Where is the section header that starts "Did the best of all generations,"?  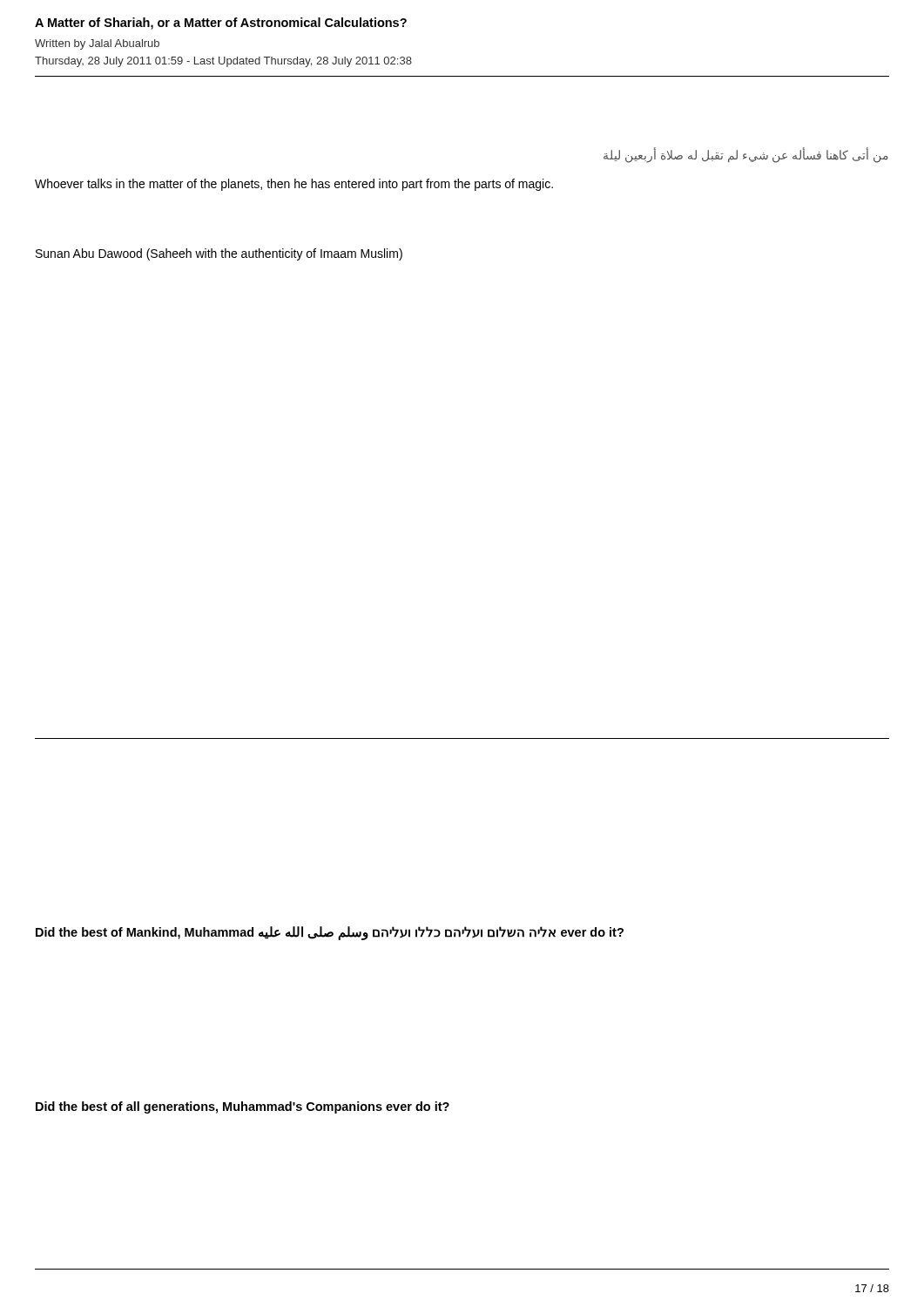(242, 1107)
